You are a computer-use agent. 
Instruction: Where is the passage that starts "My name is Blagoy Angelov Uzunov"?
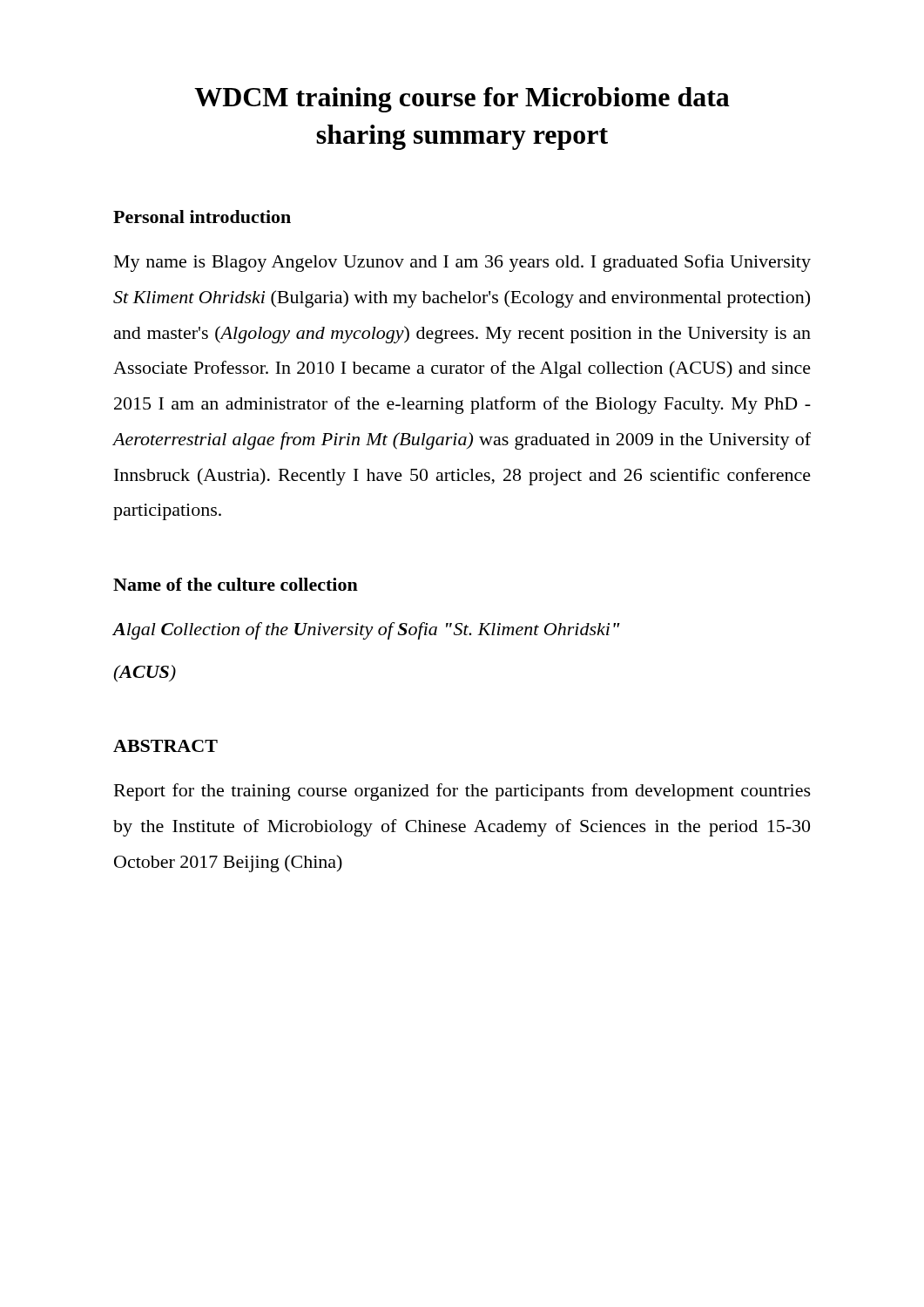[462, 263]
